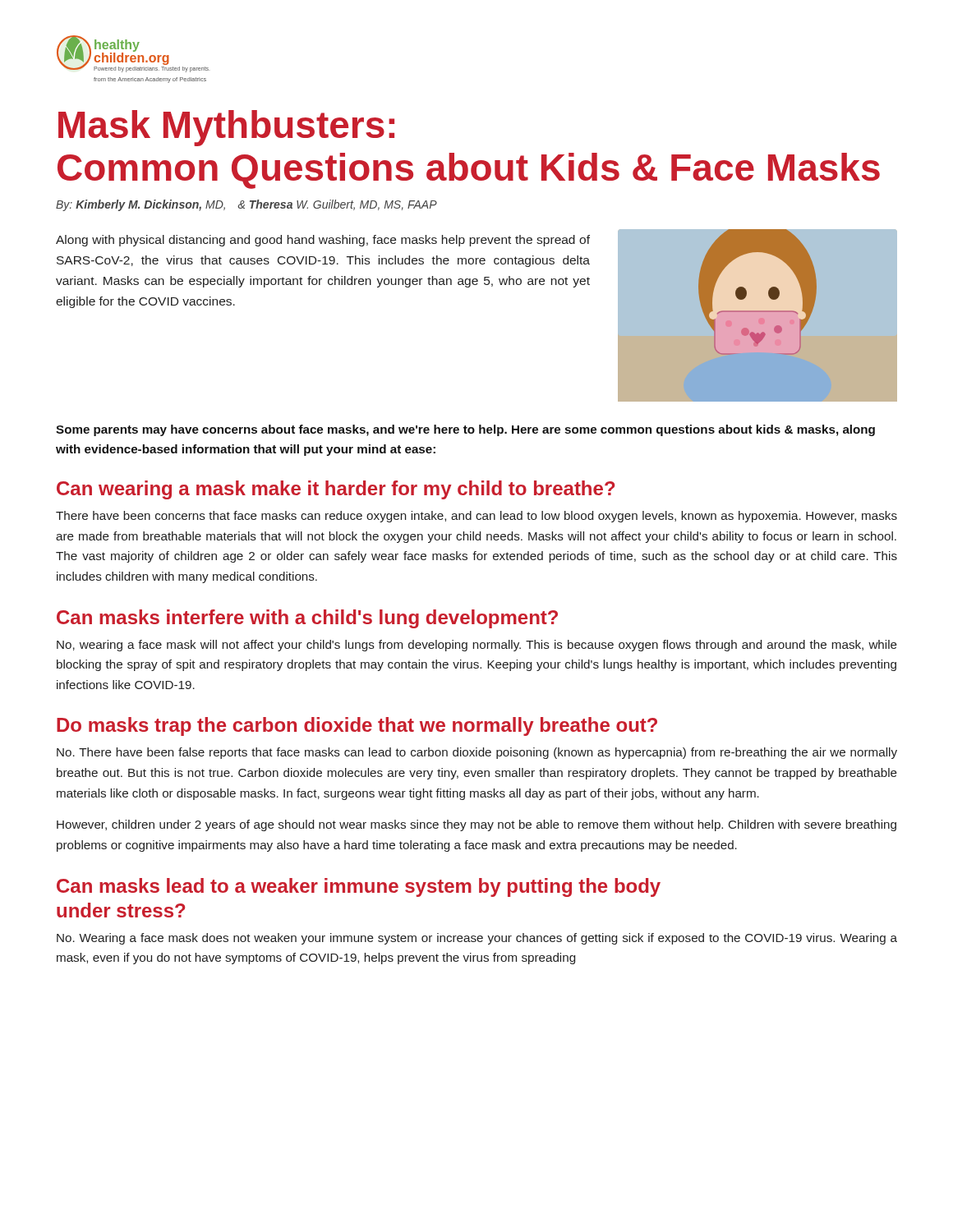Select the photo
The height and width of the screenshot is (1232, 953).
pyautogui.click(x=757, y=317)
